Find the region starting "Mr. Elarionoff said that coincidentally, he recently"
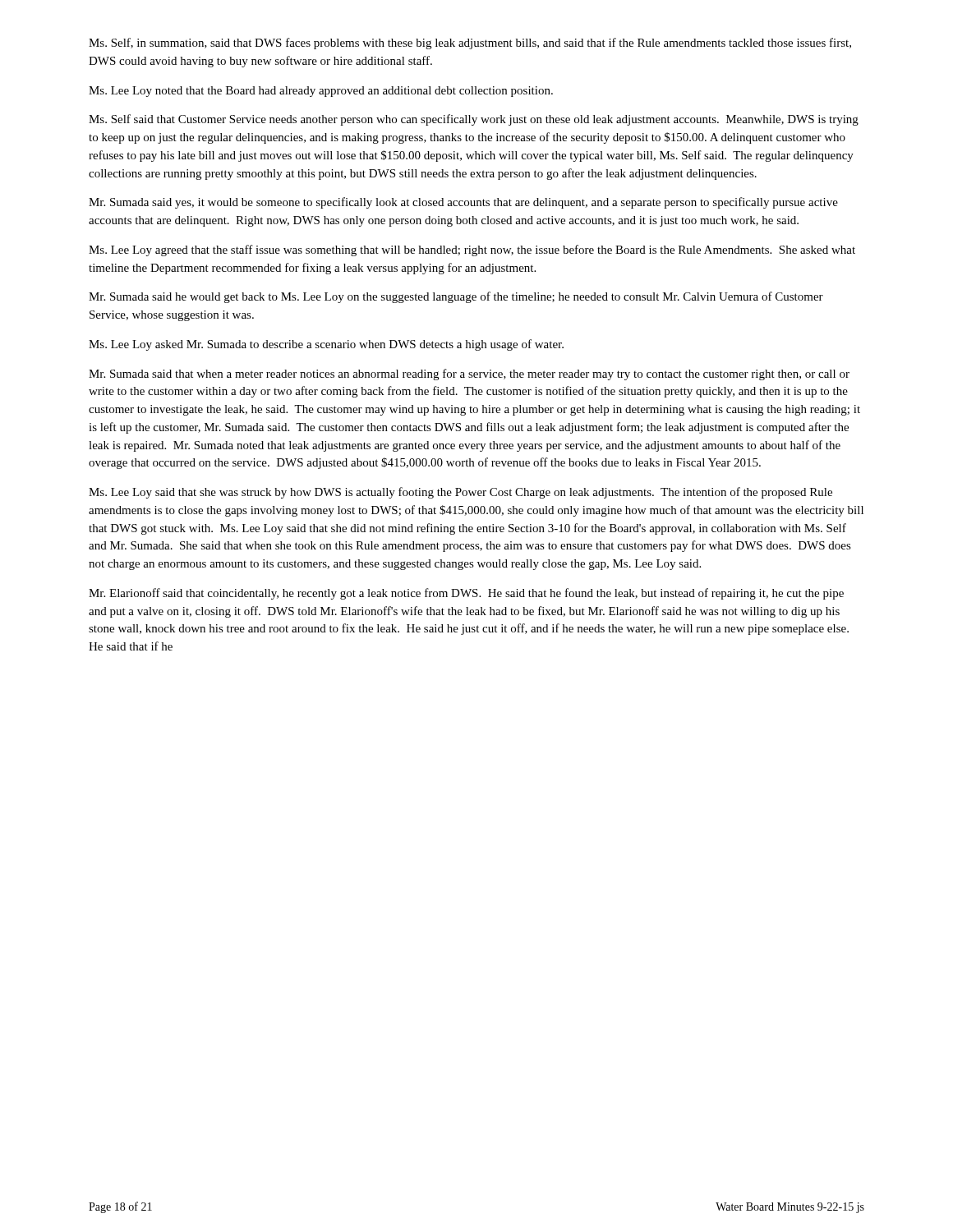 coord(471,620)
